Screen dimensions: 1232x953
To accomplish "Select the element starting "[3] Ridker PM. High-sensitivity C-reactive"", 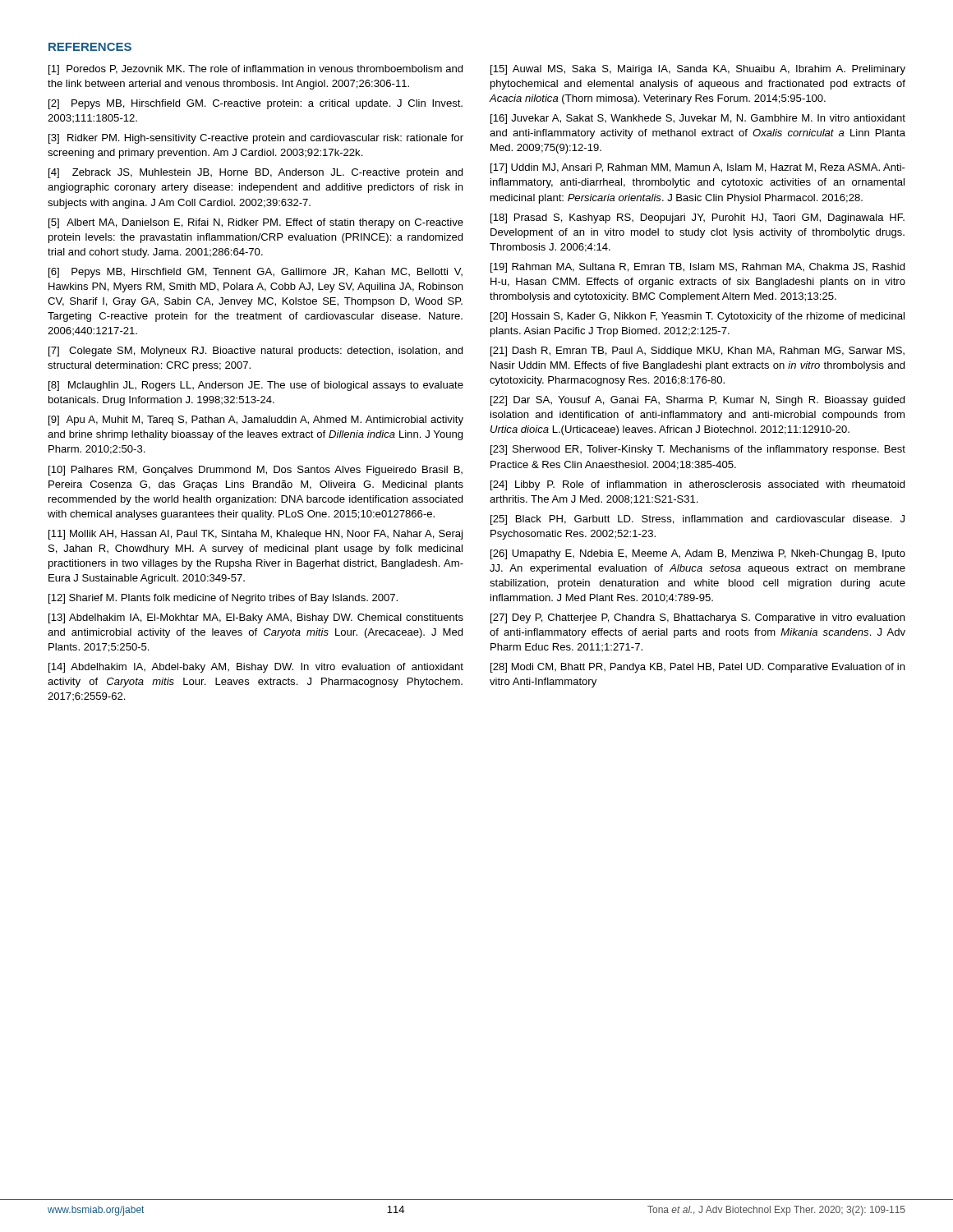I will coord(255,145).
